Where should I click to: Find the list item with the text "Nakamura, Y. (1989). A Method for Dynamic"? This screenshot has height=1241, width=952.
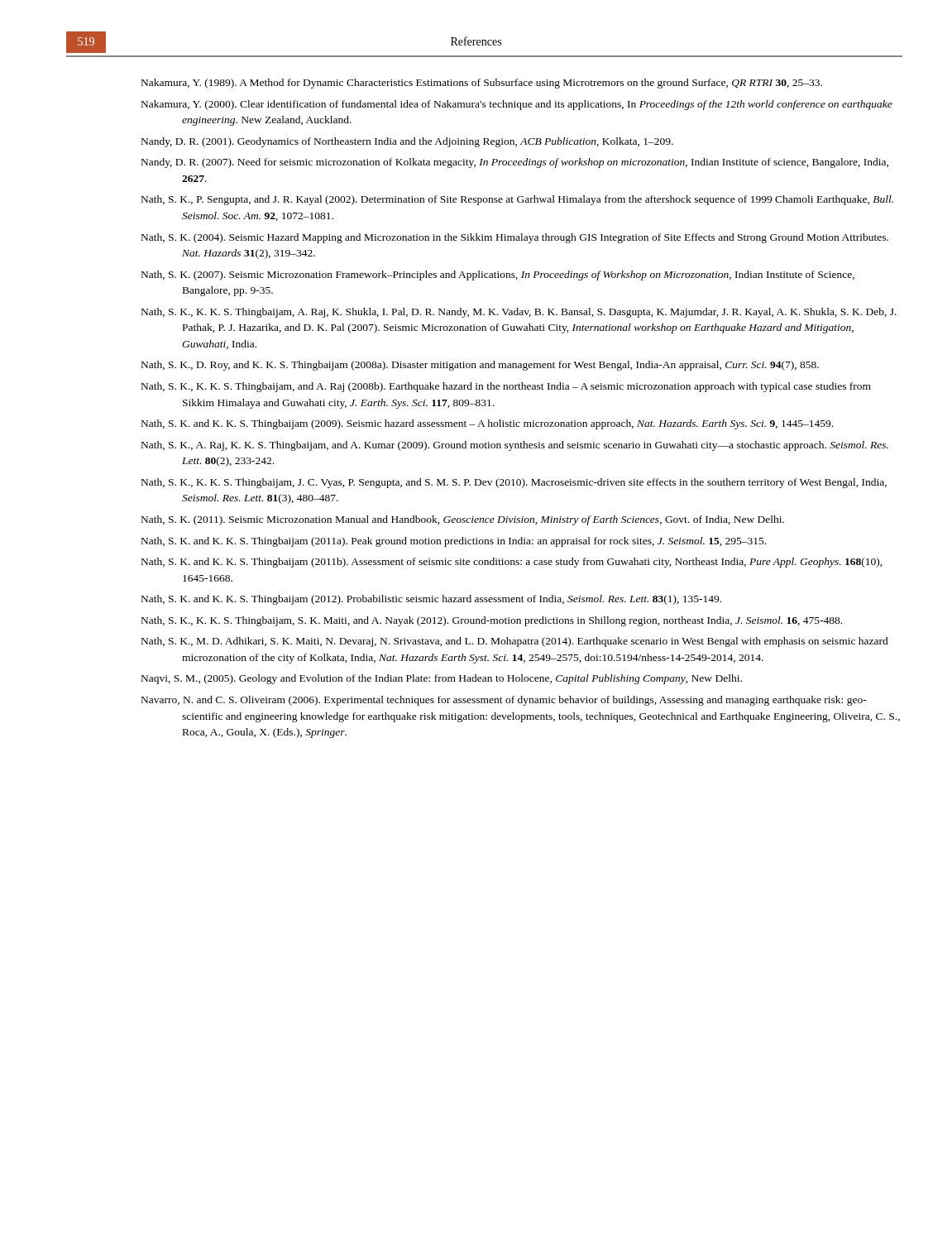[x=482, y=82]
